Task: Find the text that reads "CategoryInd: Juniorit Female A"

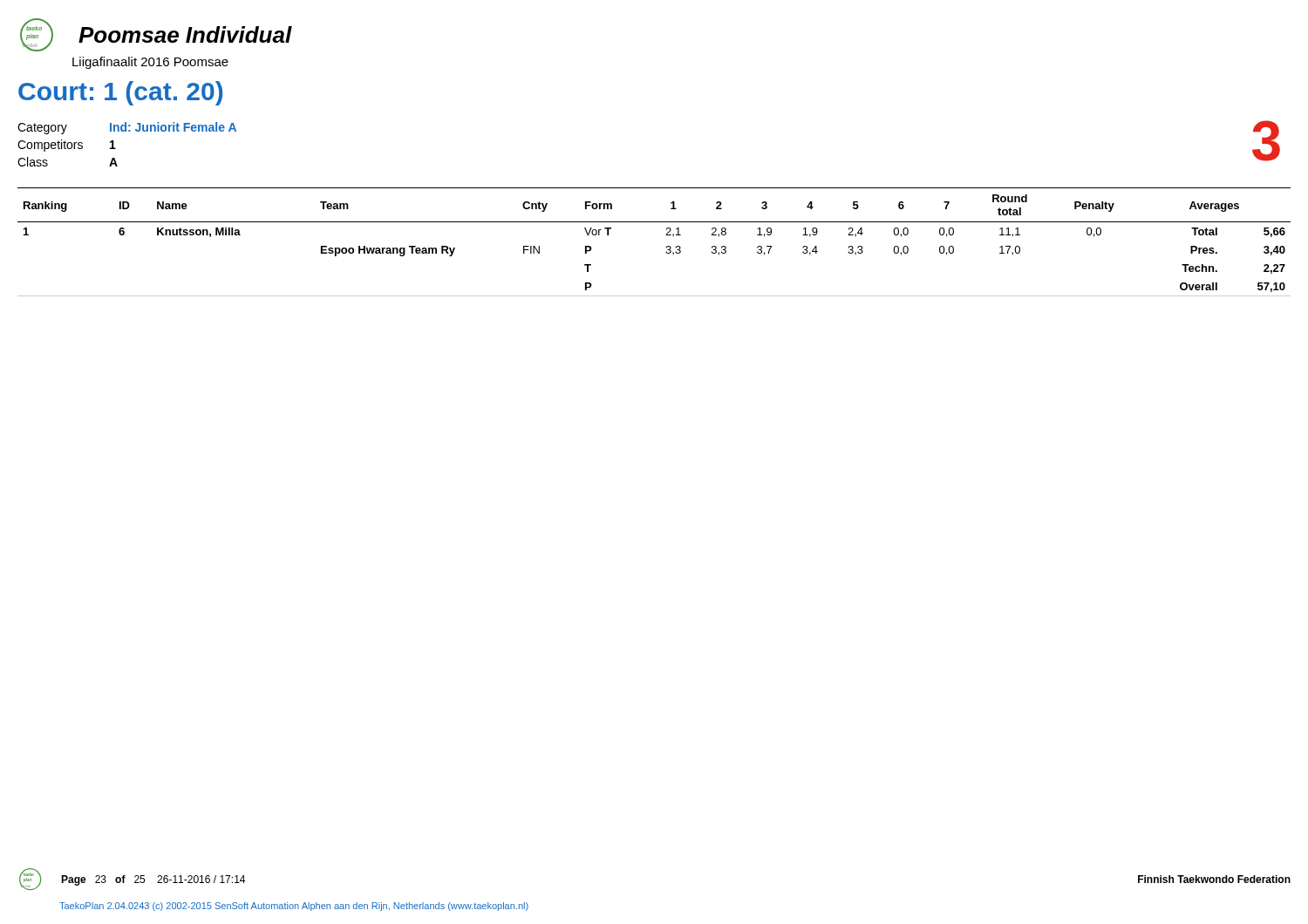Action: pyautogui.click(x=127, y=127)
